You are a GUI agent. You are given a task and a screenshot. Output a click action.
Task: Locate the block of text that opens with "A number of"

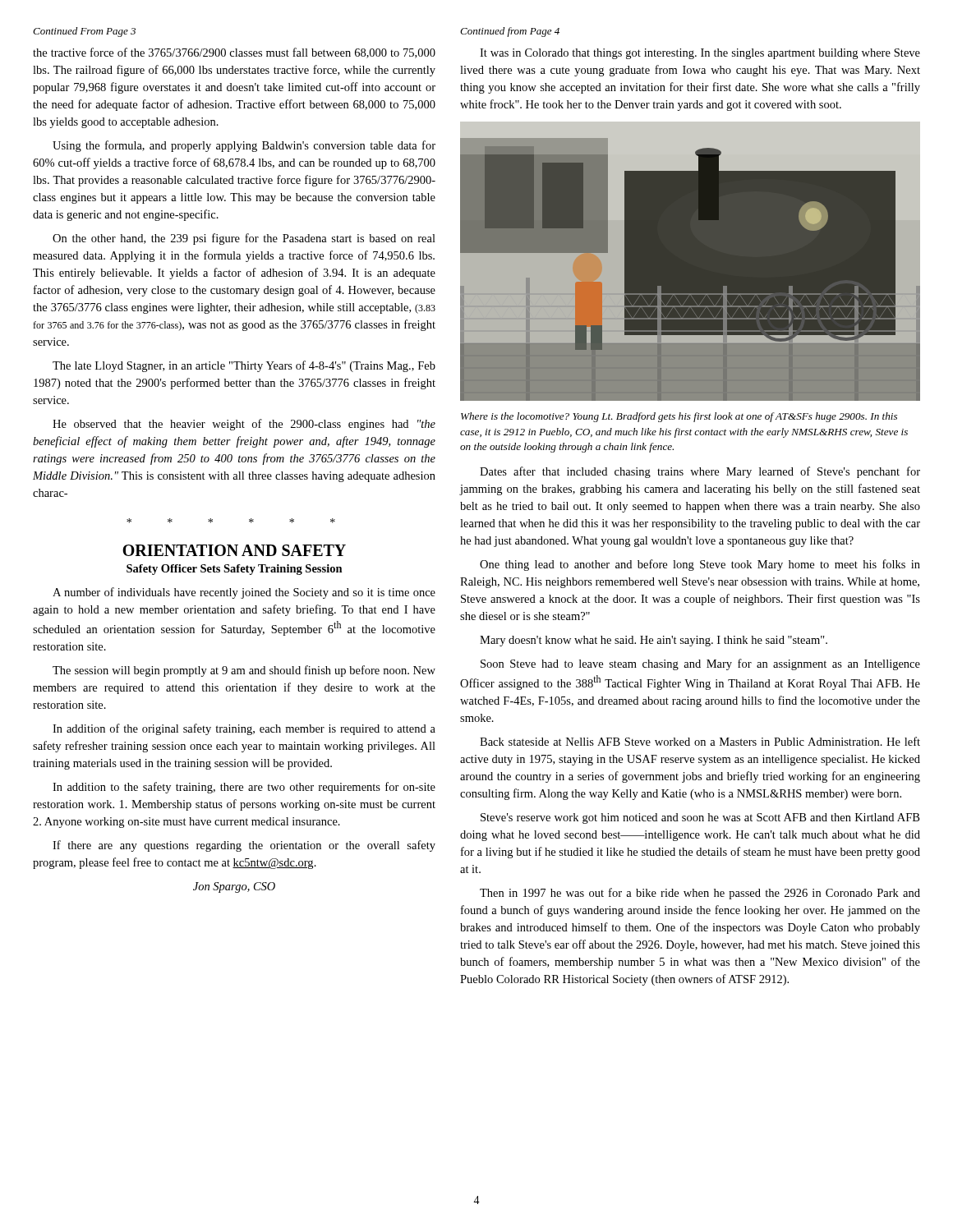(x=234, y=620)
